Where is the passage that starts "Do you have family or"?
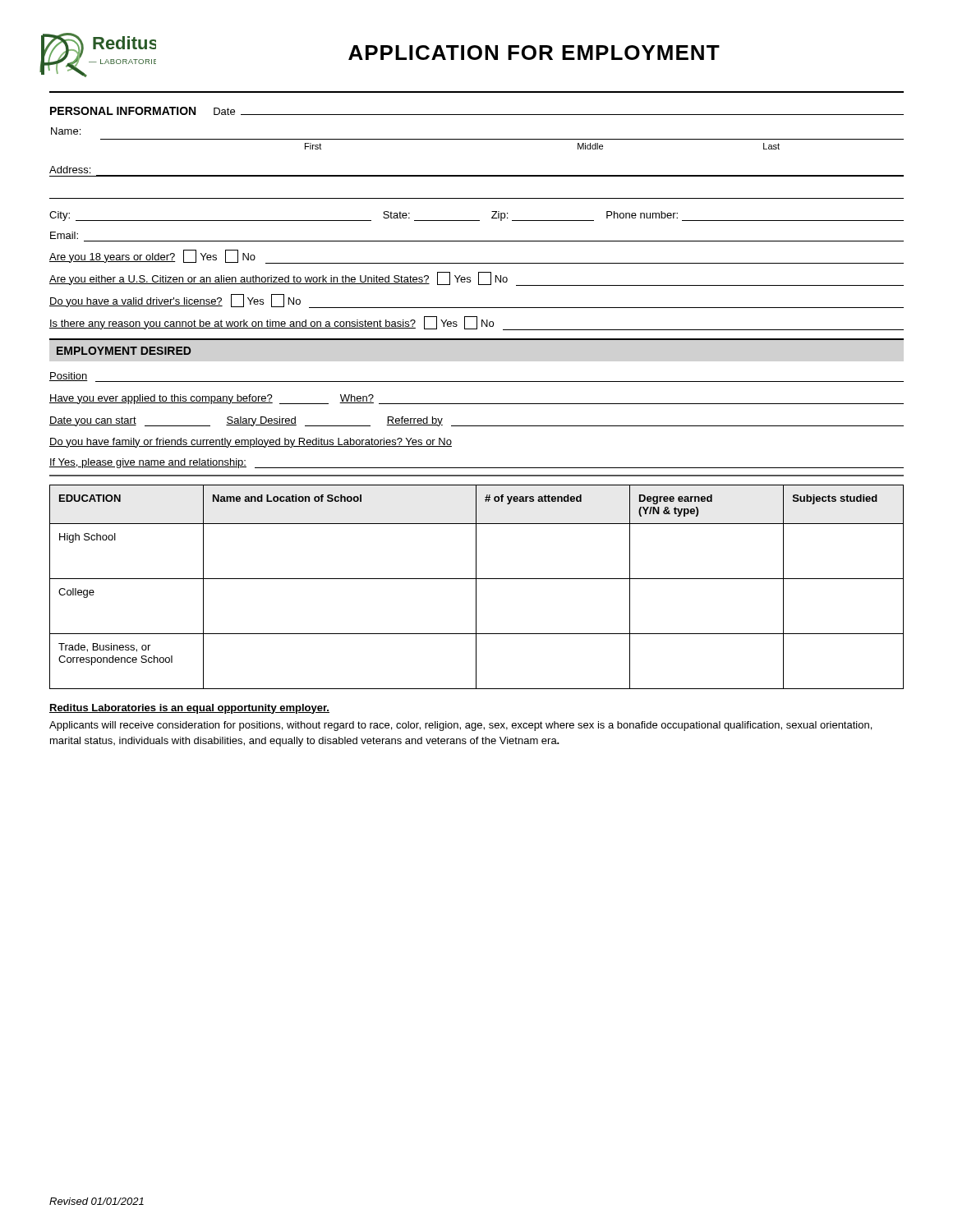 pos(251,441)
